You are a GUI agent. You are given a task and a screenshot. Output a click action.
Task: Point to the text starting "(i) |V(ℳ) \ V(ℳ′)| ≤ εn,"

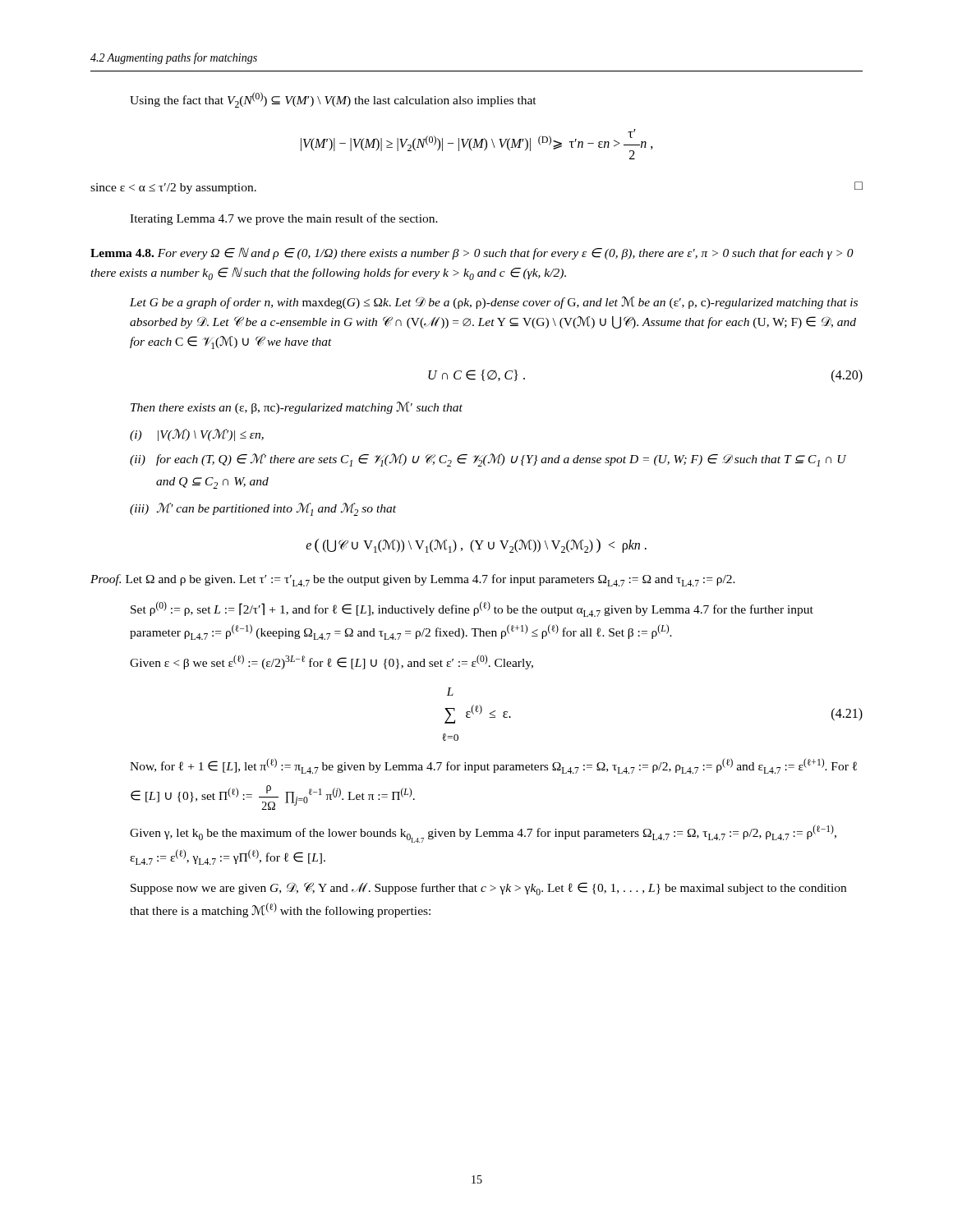coord(197,435)
